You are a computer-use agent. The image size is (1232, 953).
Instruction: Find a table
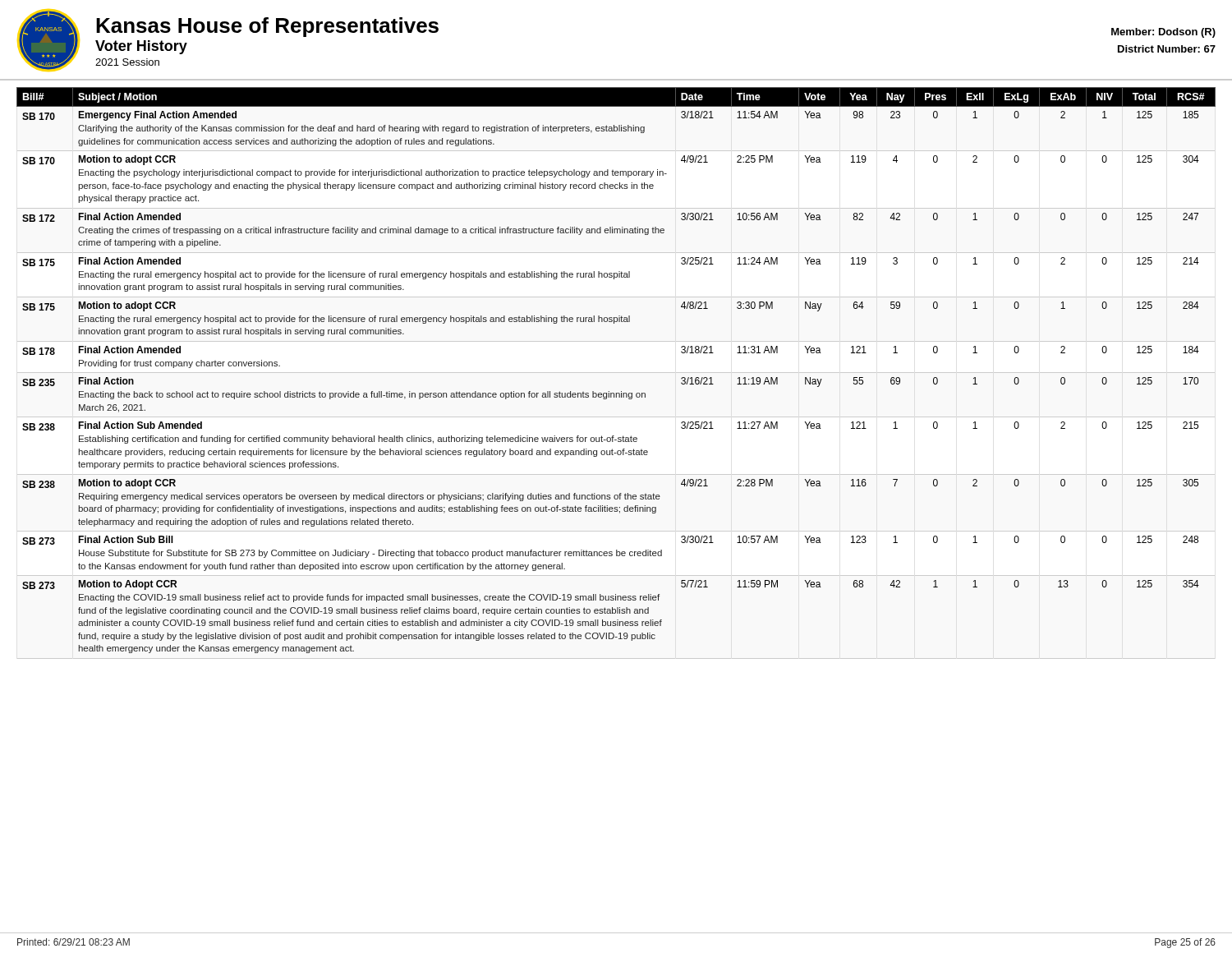coord(616,371)
